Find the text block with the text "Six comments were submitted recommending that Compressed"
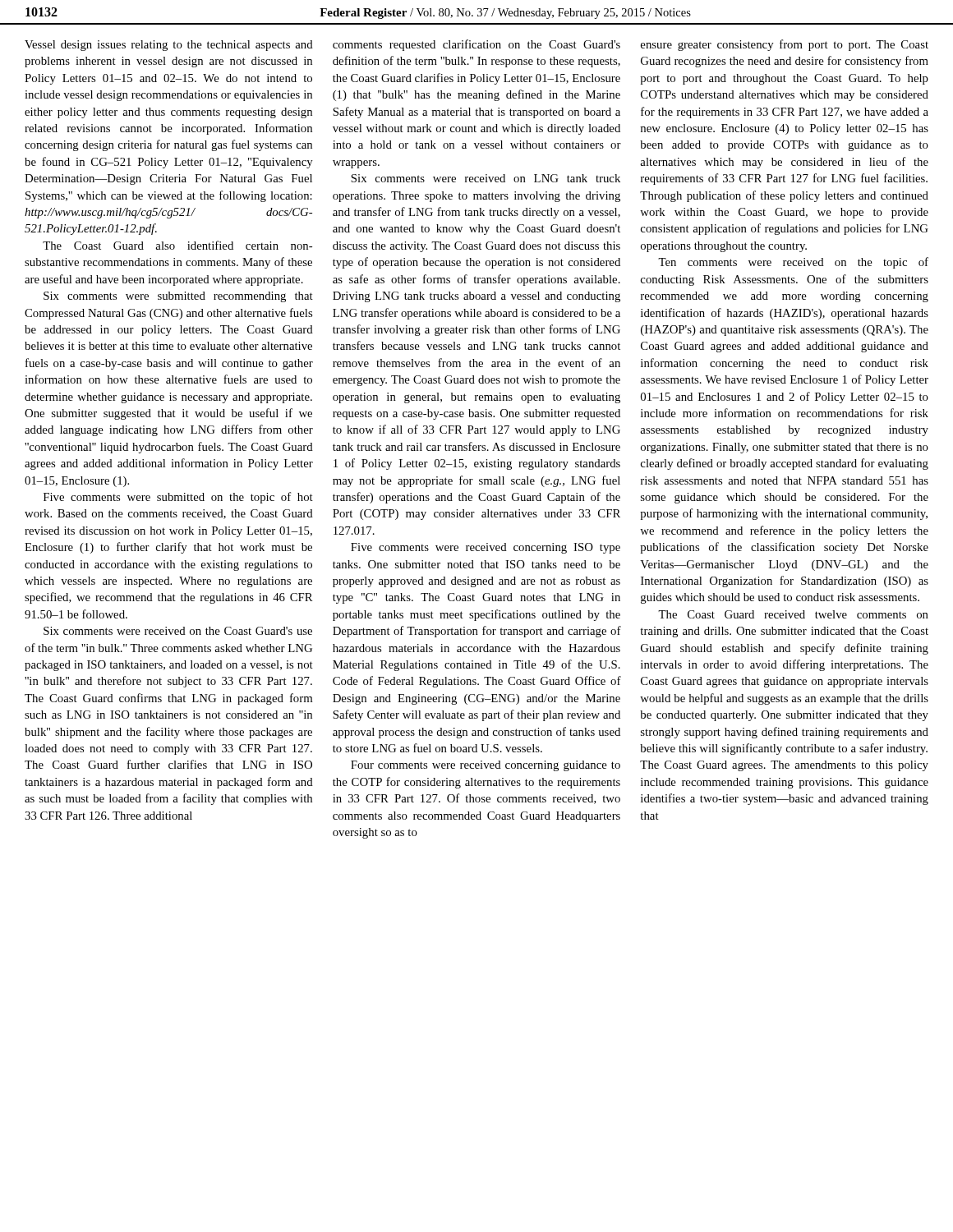The height and width of the screenshot is (1232, 953). (x=169, y=388)
